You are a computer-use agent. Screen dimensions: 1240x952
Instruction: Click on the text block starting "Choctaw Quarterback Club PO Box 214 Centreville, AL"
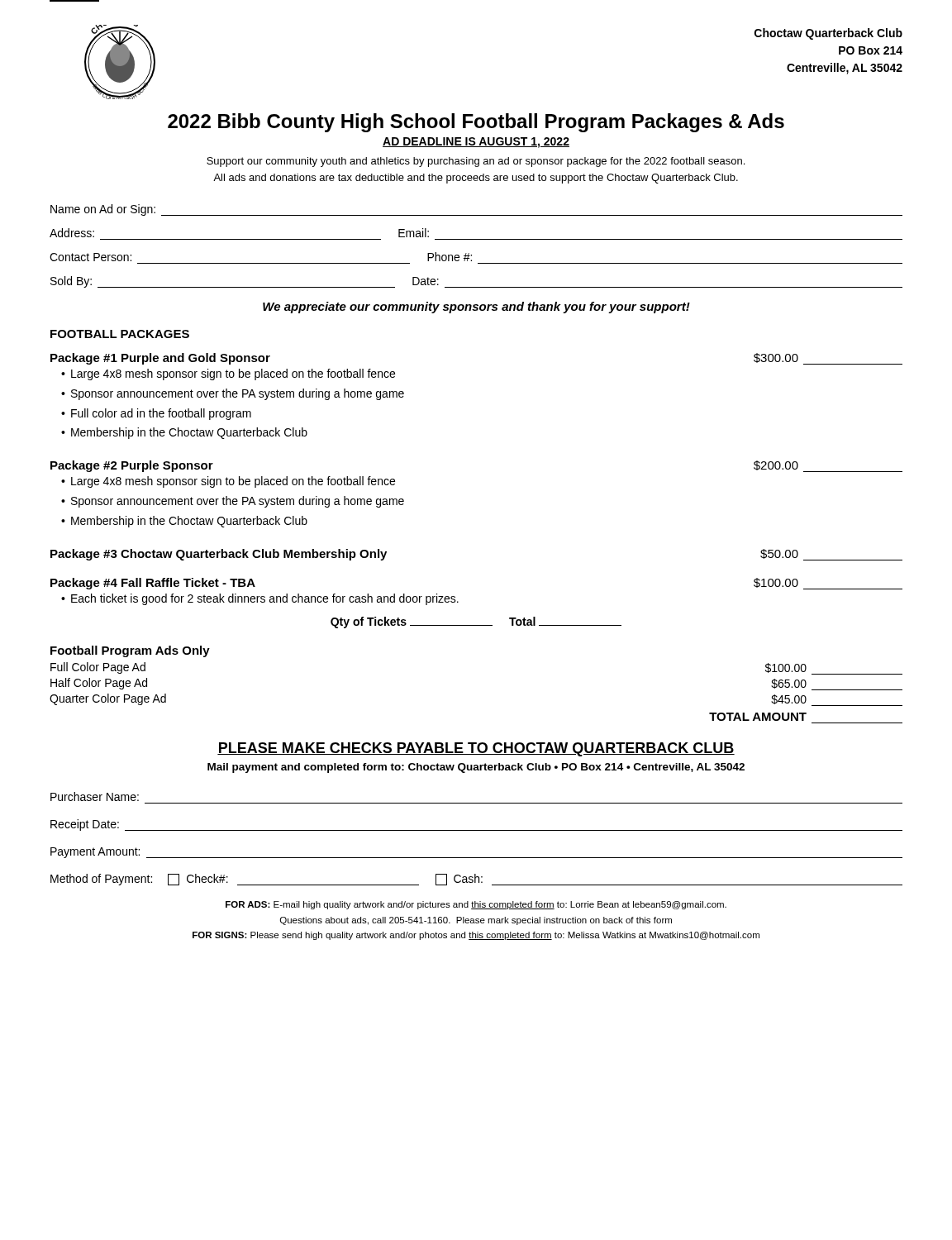click(x=828, y=50)
